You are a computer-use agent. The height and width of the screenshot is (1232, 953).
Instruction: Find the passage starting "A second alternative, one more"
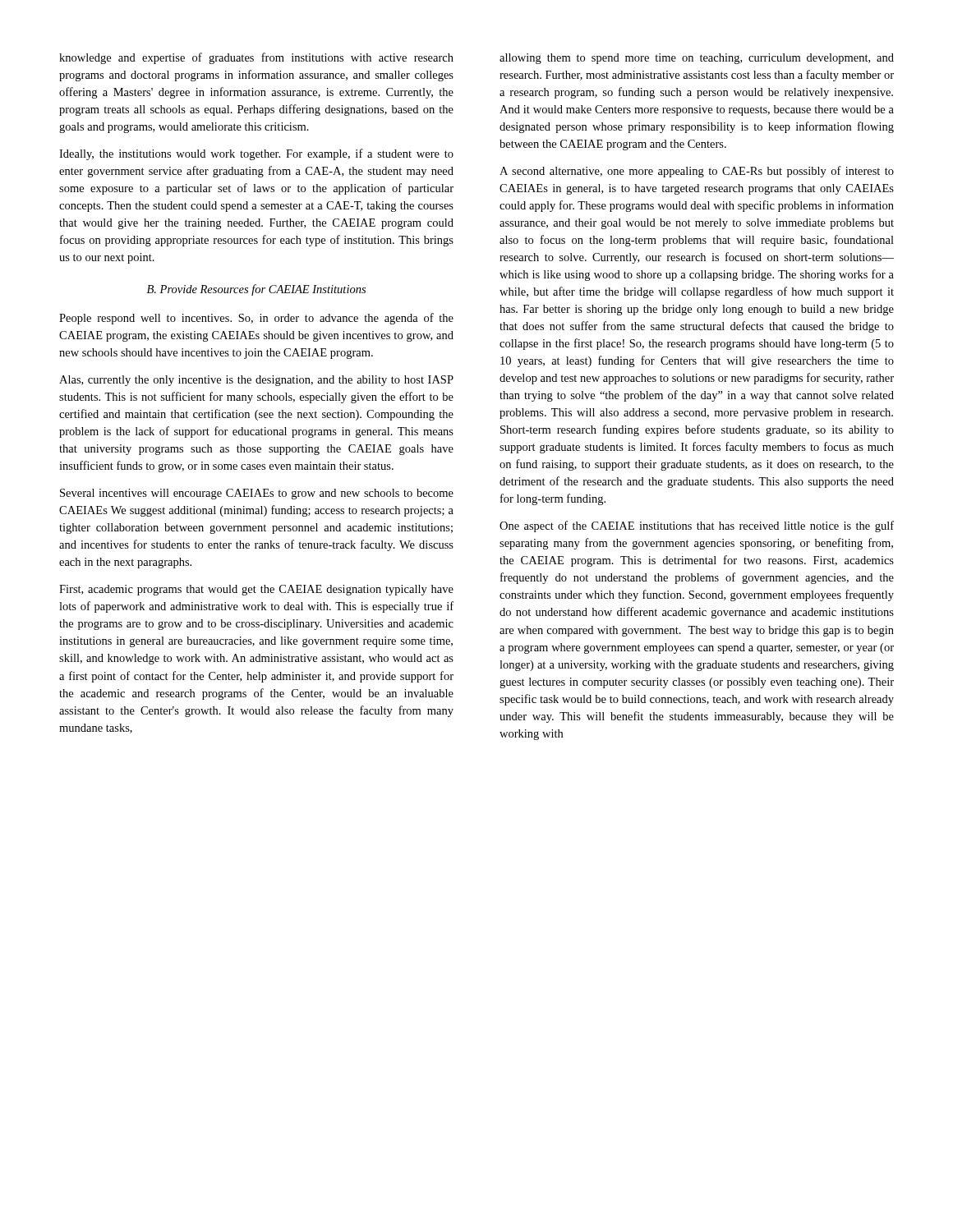[x=697, y=335]
